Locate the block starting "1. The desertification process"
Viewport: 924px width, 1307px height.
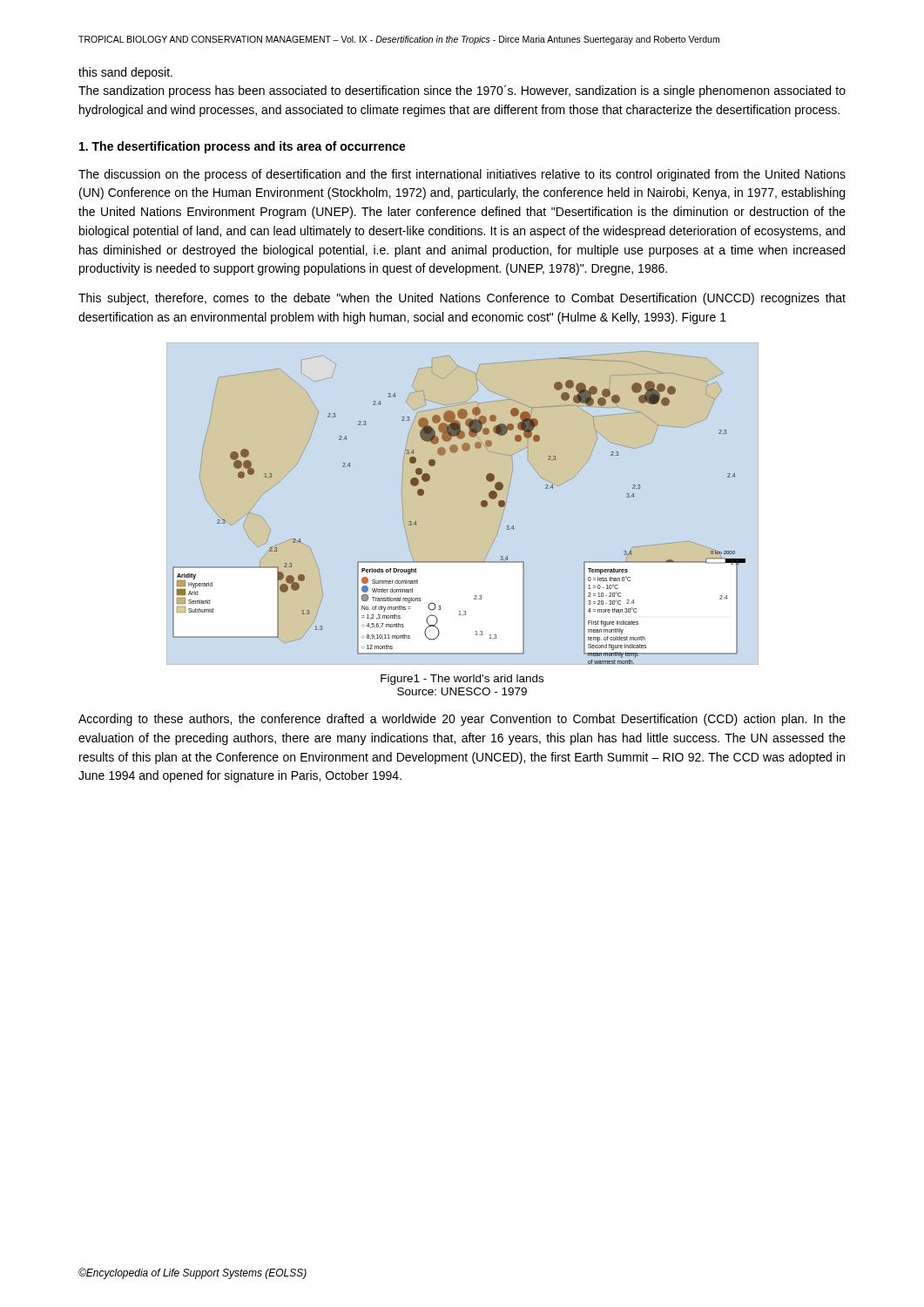pyautogui.click(x=242, y=146)
